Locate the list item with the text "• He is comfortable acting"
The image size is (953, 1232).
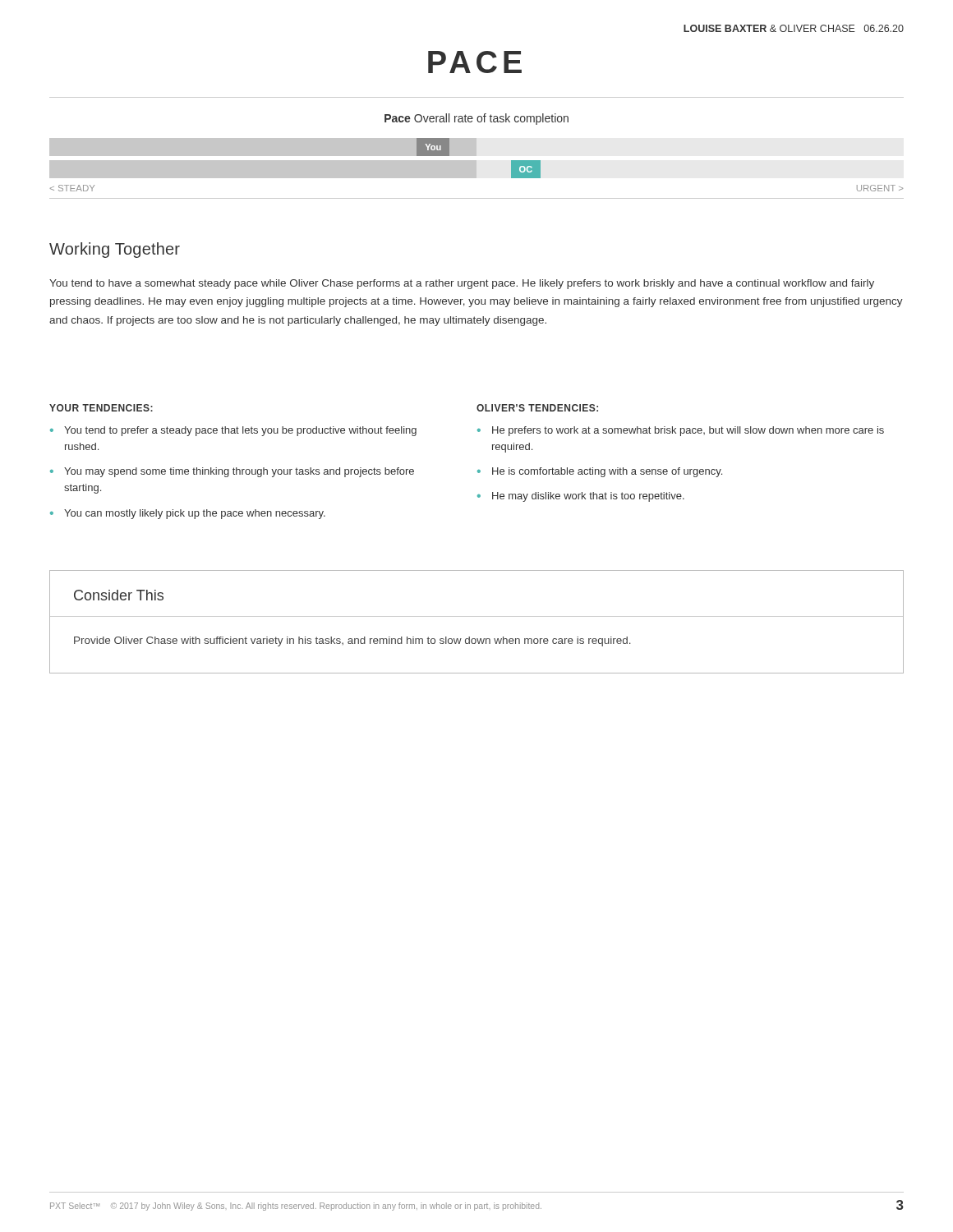point(600,472)
